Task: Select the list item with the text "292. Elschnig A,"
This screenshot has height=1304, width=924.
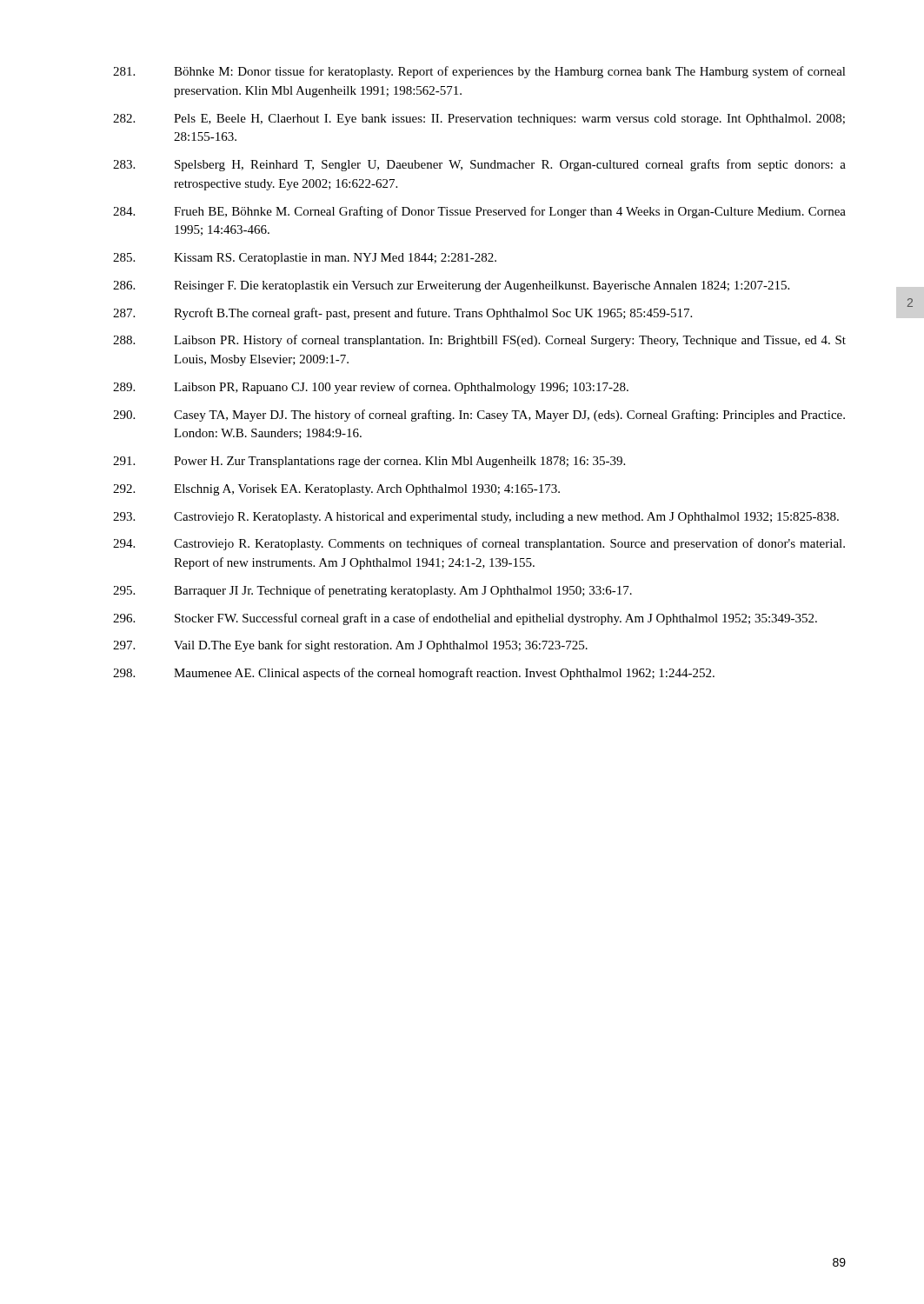Action: [x=479, y=489]
